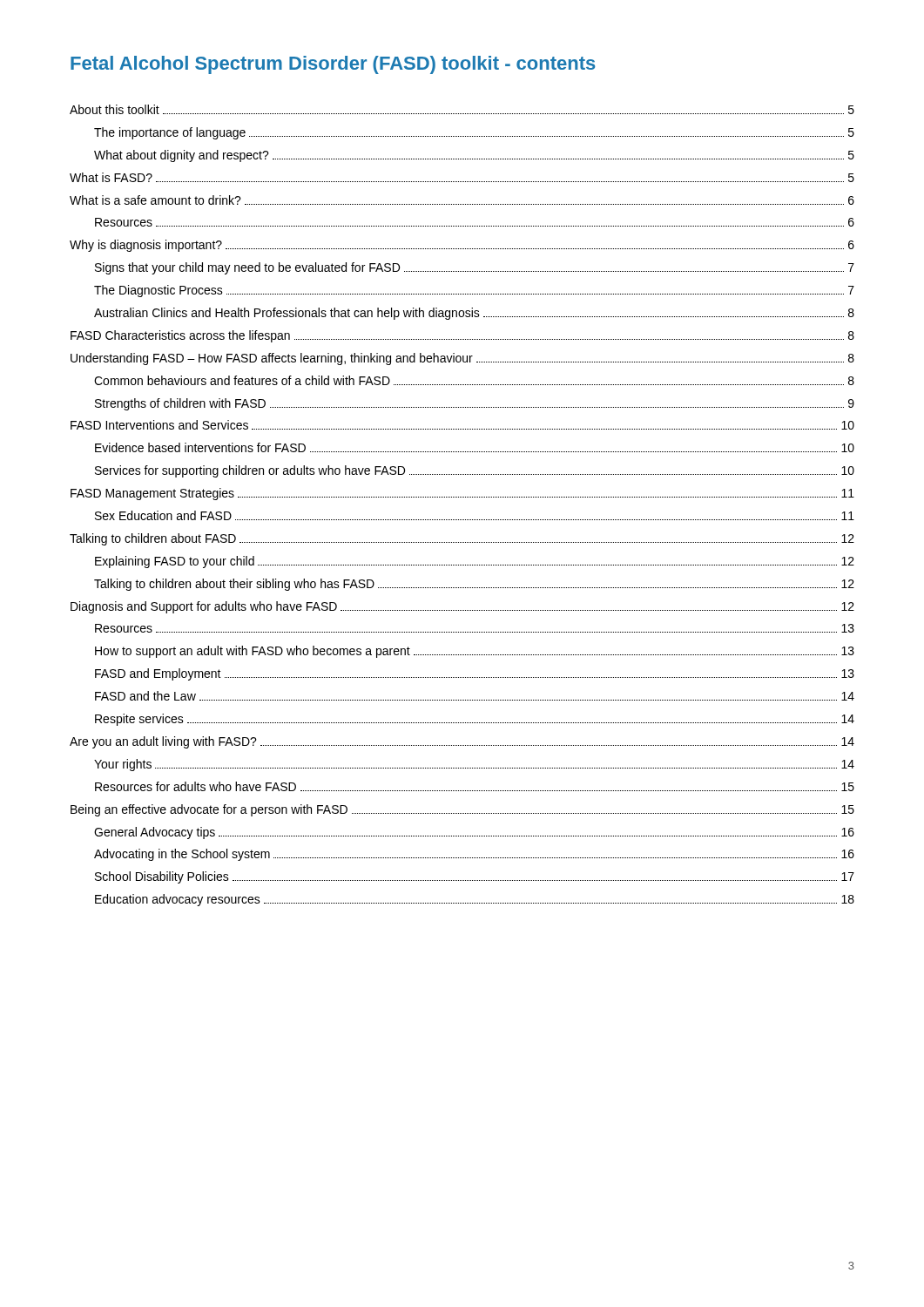Find the list item that reads "How to support an"
This screenshot has width=924, height=1307.
474,652
